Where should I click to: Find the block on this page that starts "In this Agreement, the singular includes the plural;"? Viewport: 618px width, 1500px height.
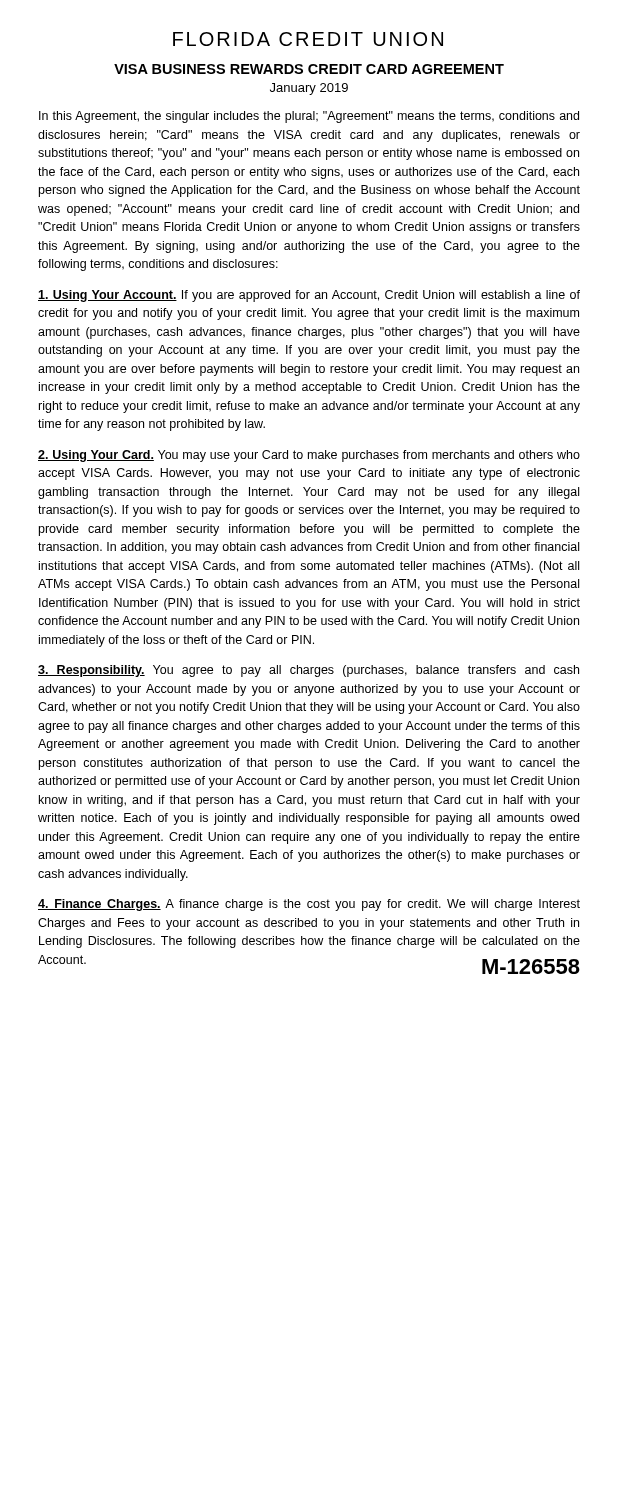coord(309,190)
